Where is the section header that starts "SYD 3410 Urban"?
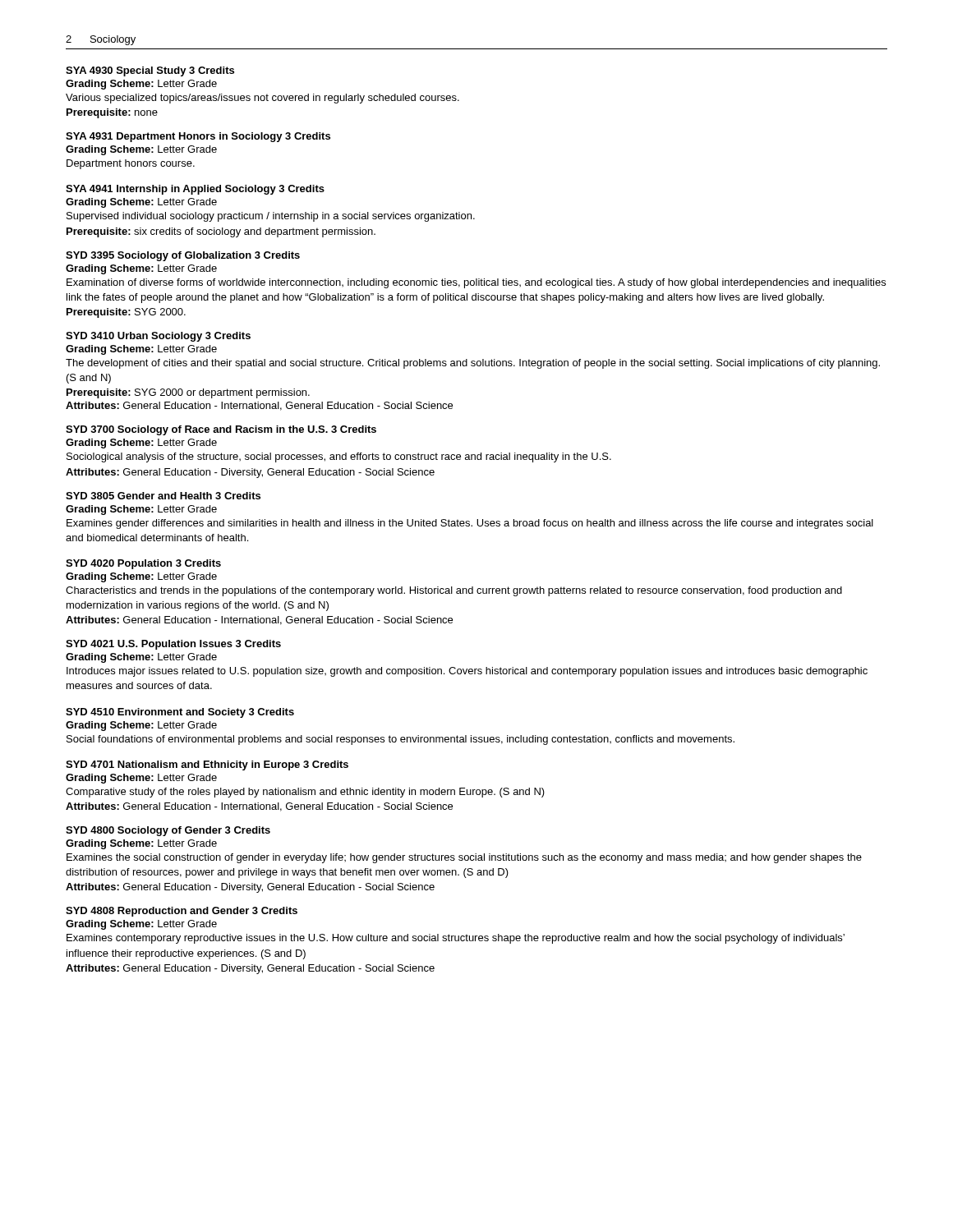This screenshot has width=953, height=1232. tap(476, 371)
